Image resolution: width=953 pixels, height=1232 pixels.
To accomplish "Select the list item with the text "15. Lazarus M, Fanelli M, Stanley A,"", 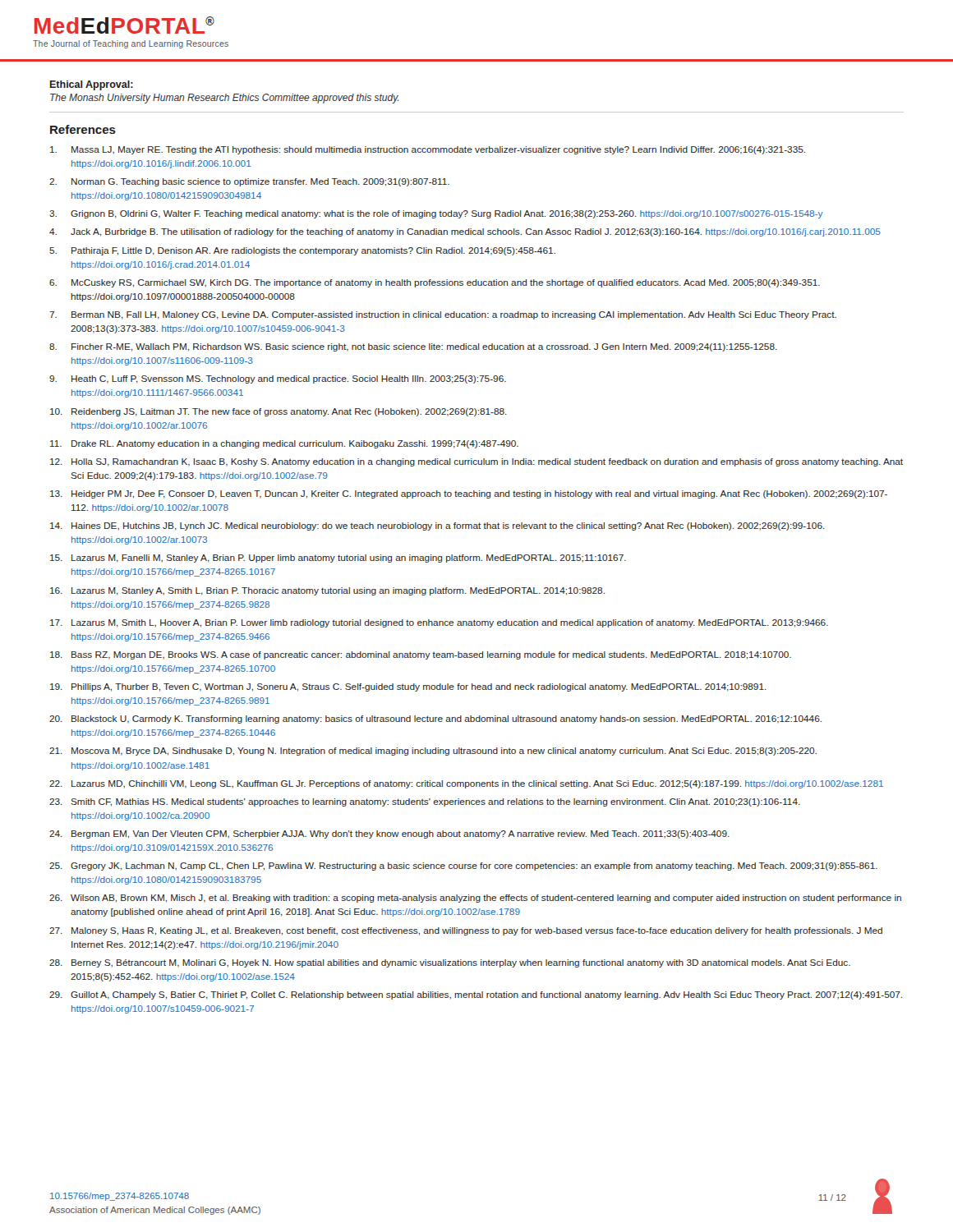I will (476, 565).
